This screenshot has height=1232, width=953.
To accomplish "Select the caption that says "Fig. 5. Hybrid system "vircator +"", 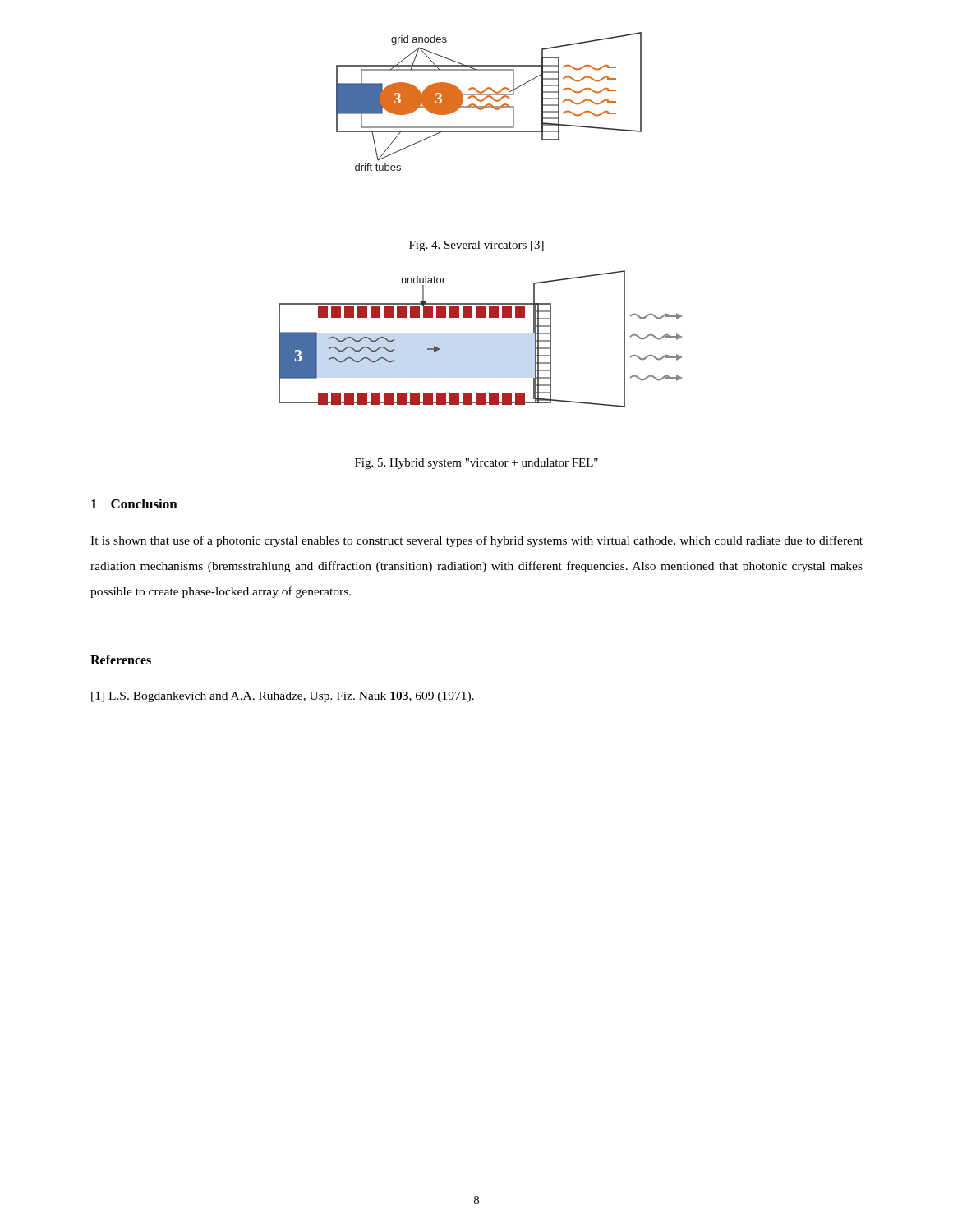I will click(476, 462).
